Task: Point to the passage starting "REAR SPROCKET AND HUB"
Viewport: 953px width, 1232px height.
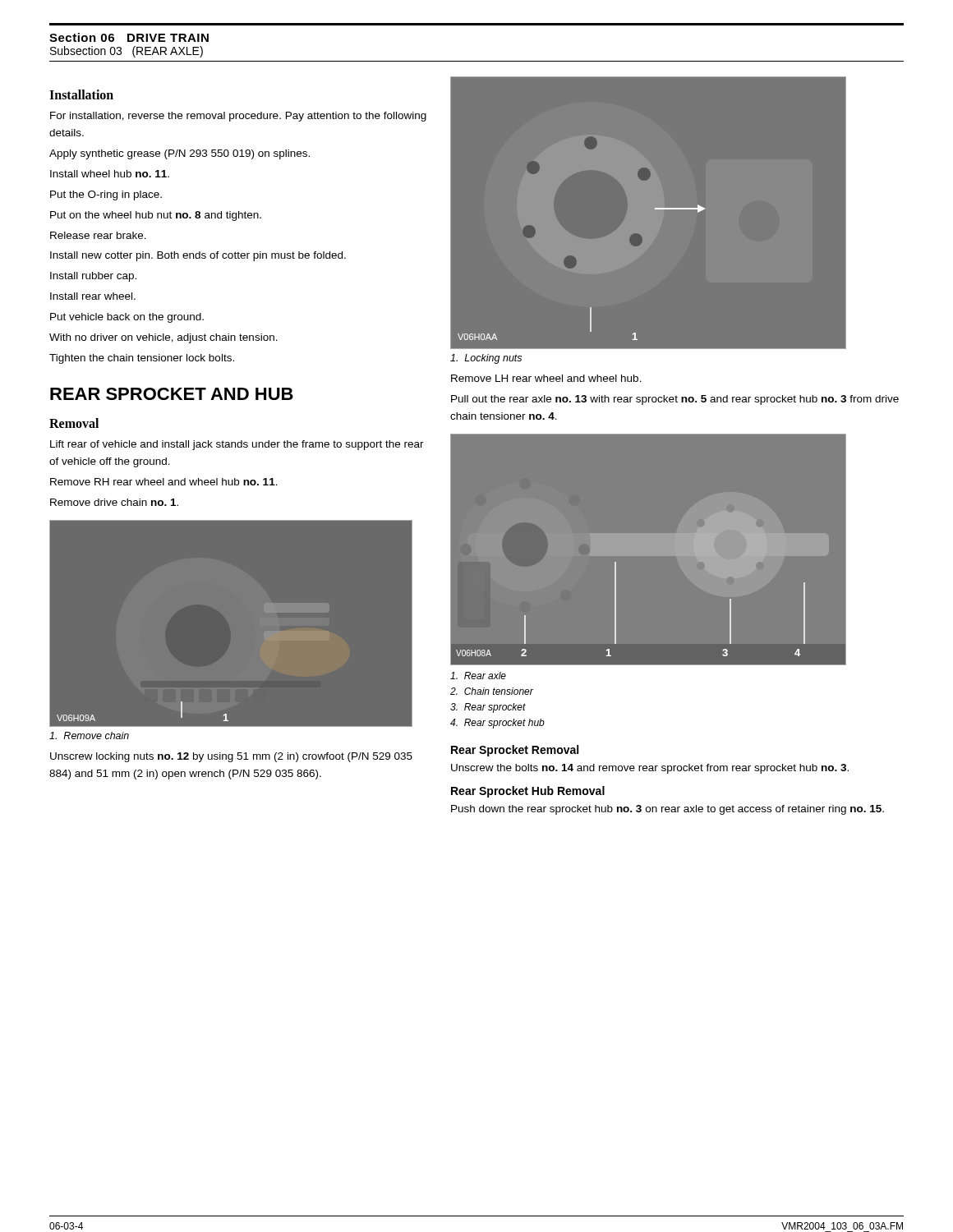Action: [x=238, y=394]
